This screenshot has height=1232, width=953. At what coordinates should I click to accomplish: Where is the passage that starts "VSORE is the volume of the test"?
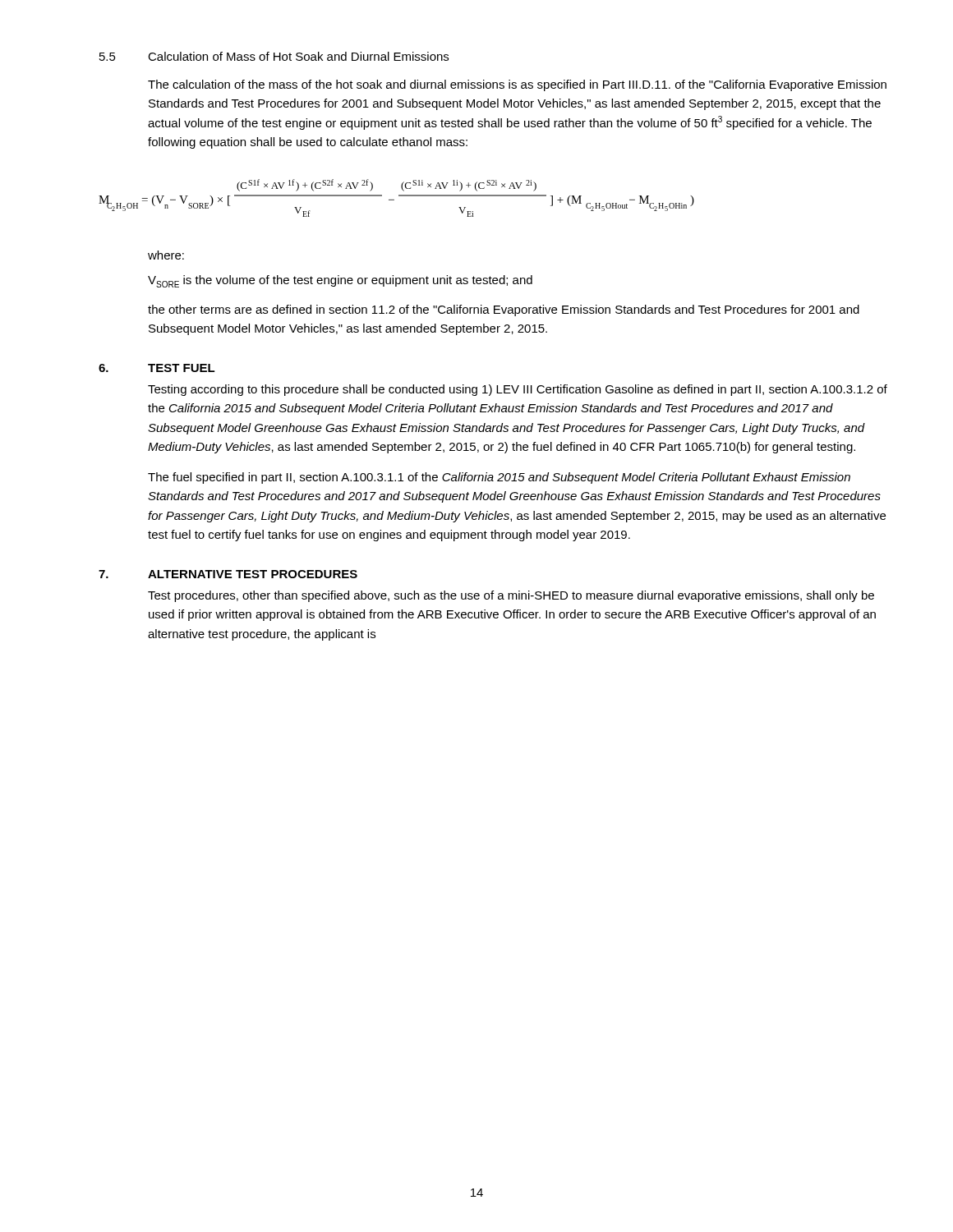pyautogui.click(x=340, y=281)
